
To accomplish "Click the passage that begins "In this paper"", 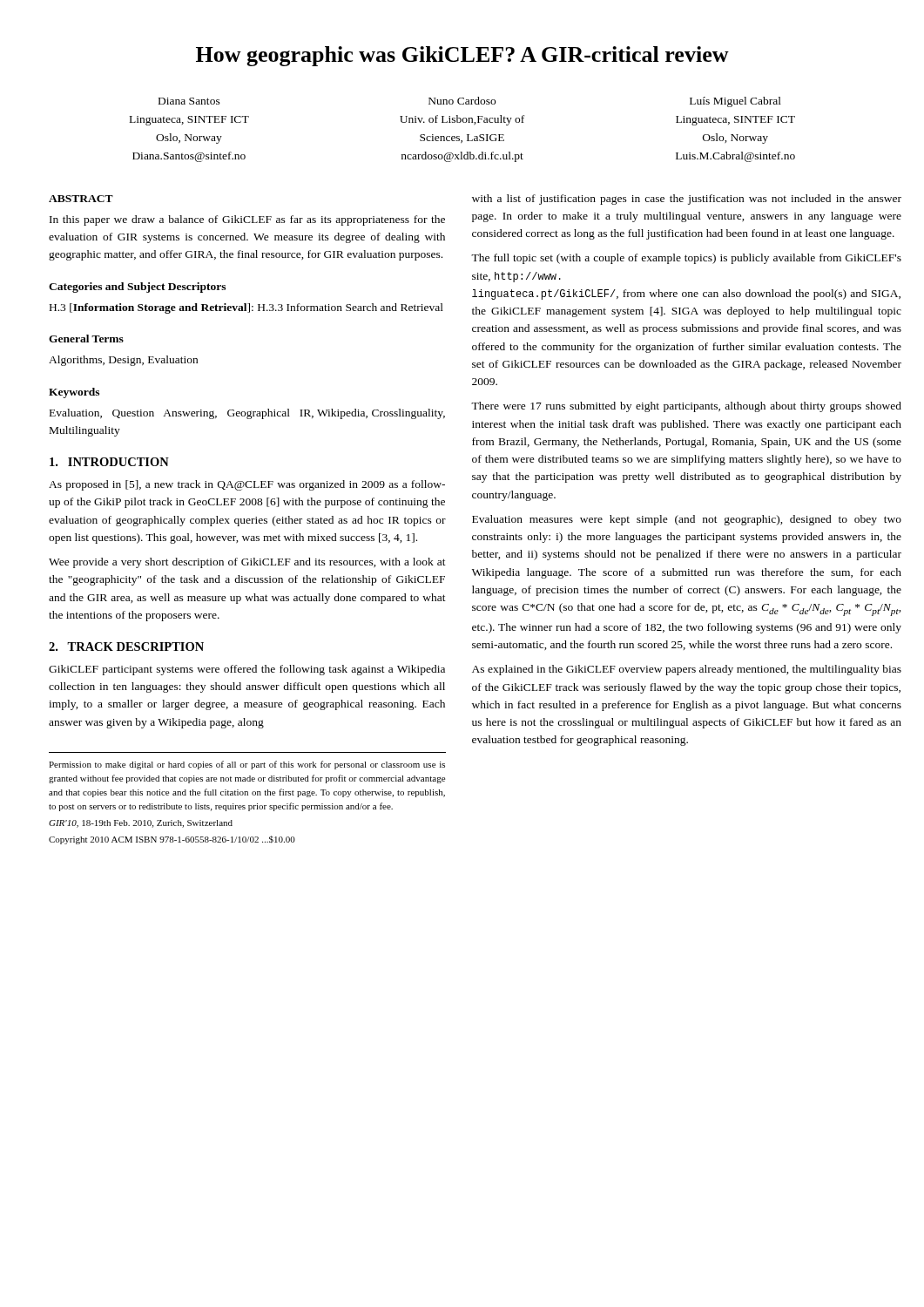I will coord(247,237).
